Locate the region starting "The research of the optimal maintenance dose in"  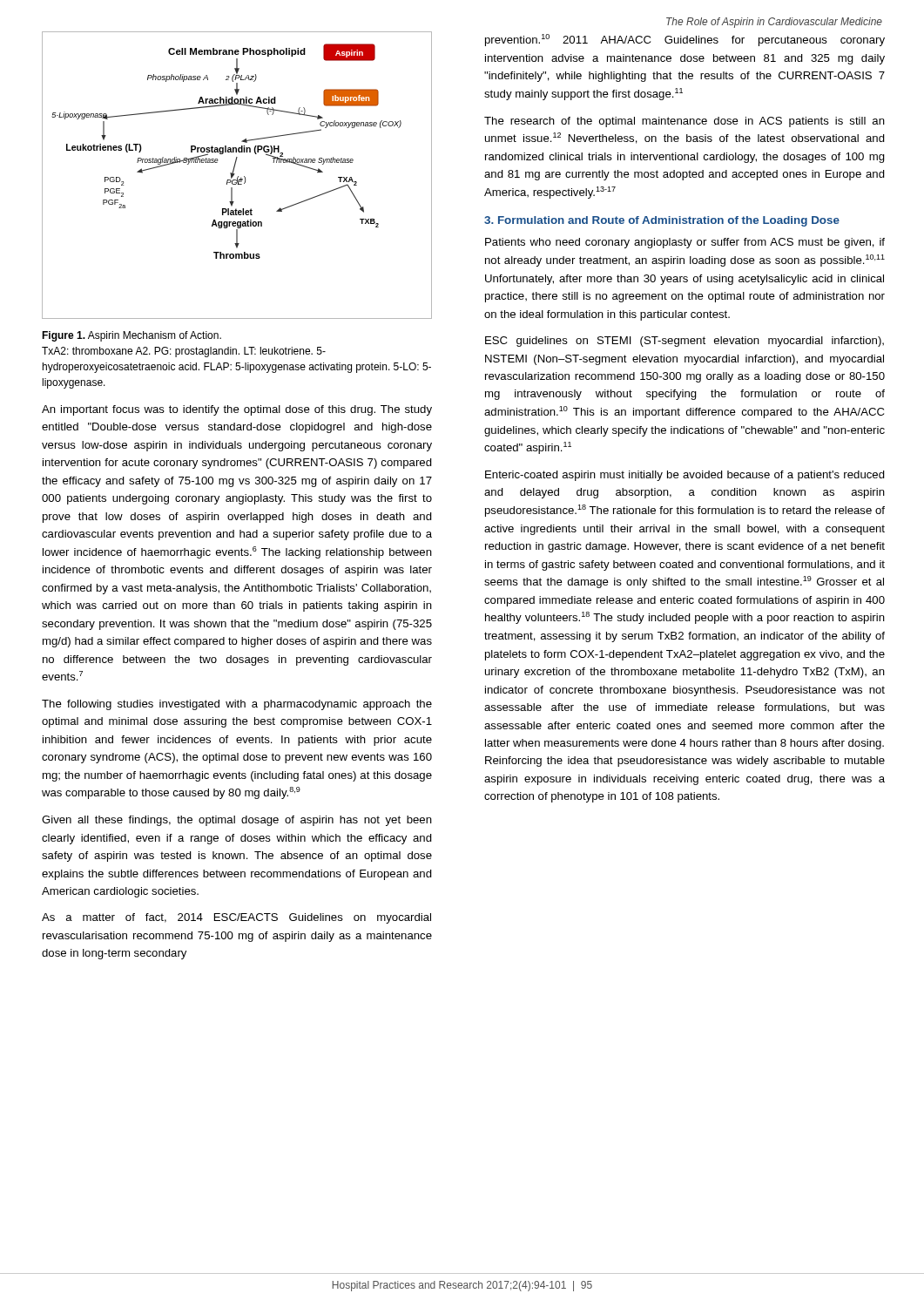684,156
